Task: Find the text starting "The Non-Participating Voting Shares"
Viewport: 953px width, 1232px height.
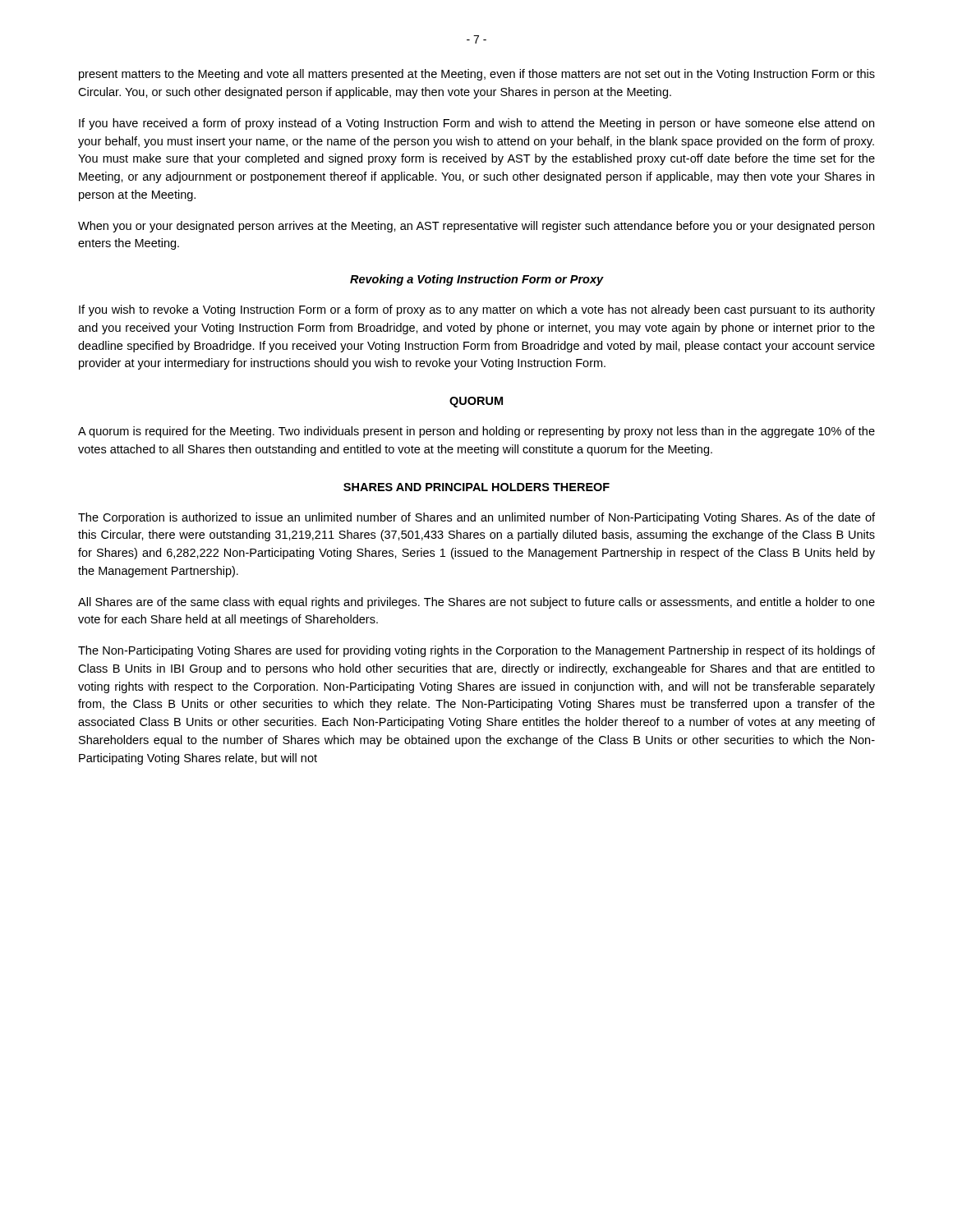Action: [476, 704]
